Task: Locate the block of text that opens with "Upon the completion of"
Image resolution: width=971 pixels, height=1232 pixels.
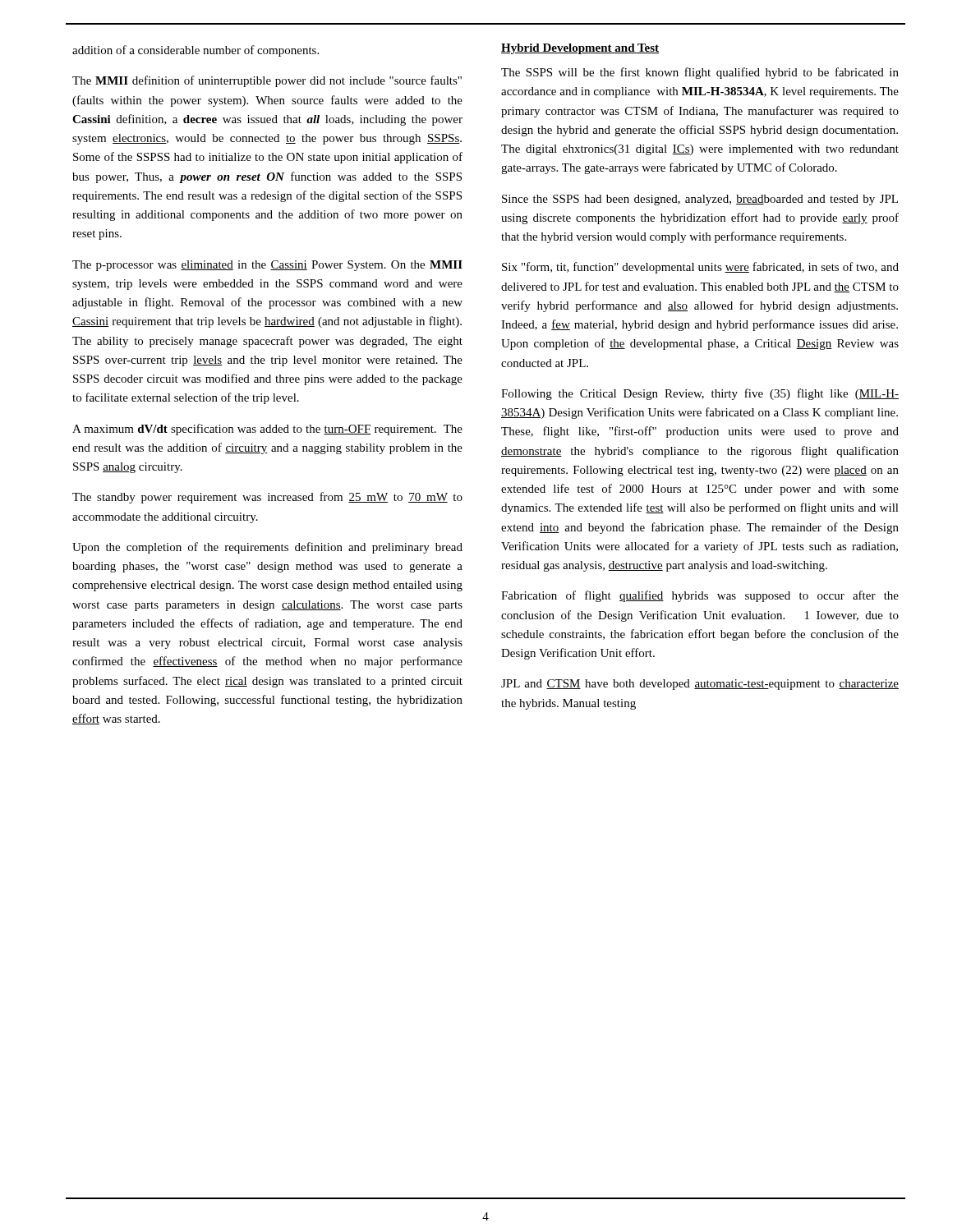Action: (x=267, y=633)
